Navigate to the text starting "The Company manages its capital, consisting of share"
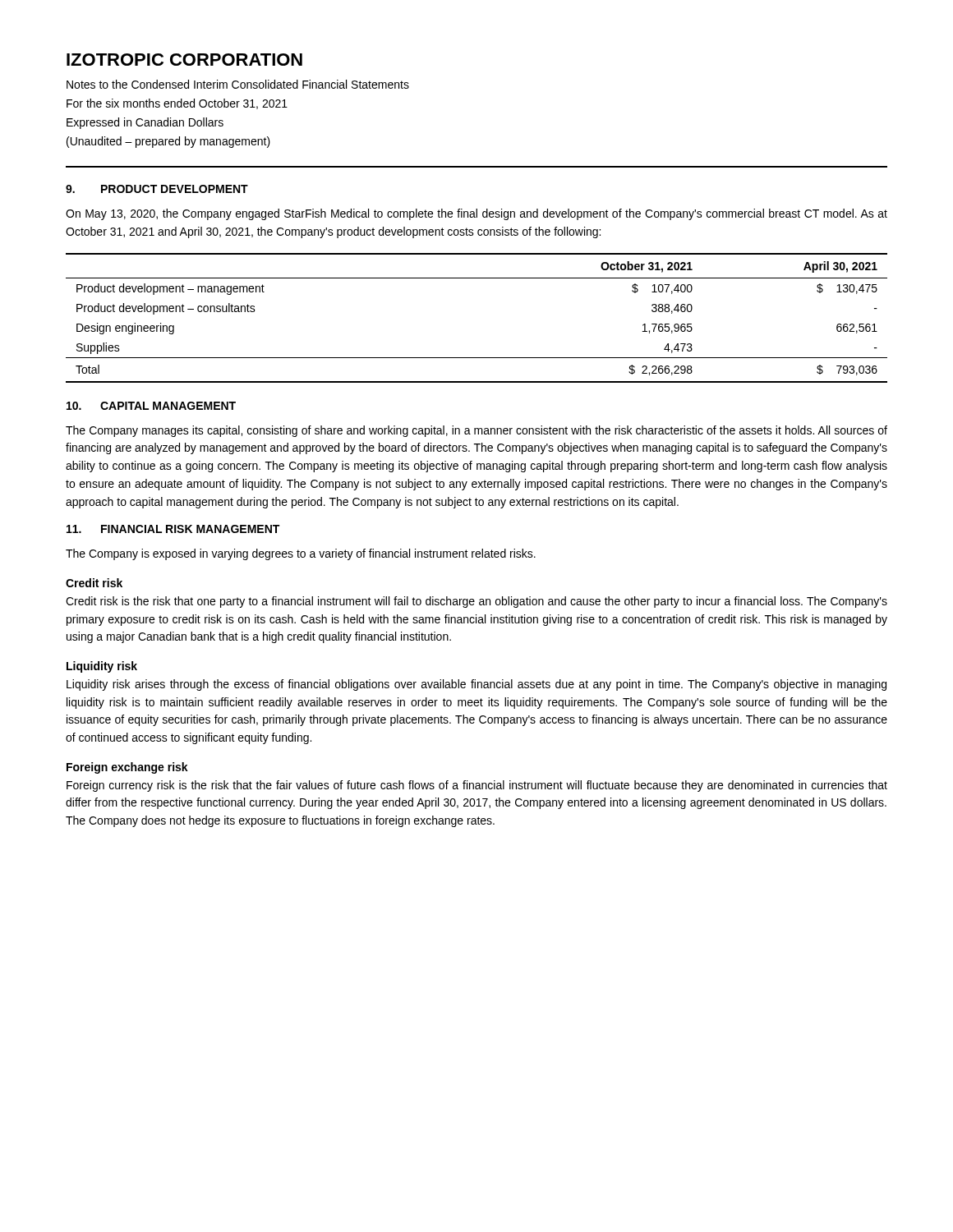This screenshot has width=953, height=1232. point(476,466)
